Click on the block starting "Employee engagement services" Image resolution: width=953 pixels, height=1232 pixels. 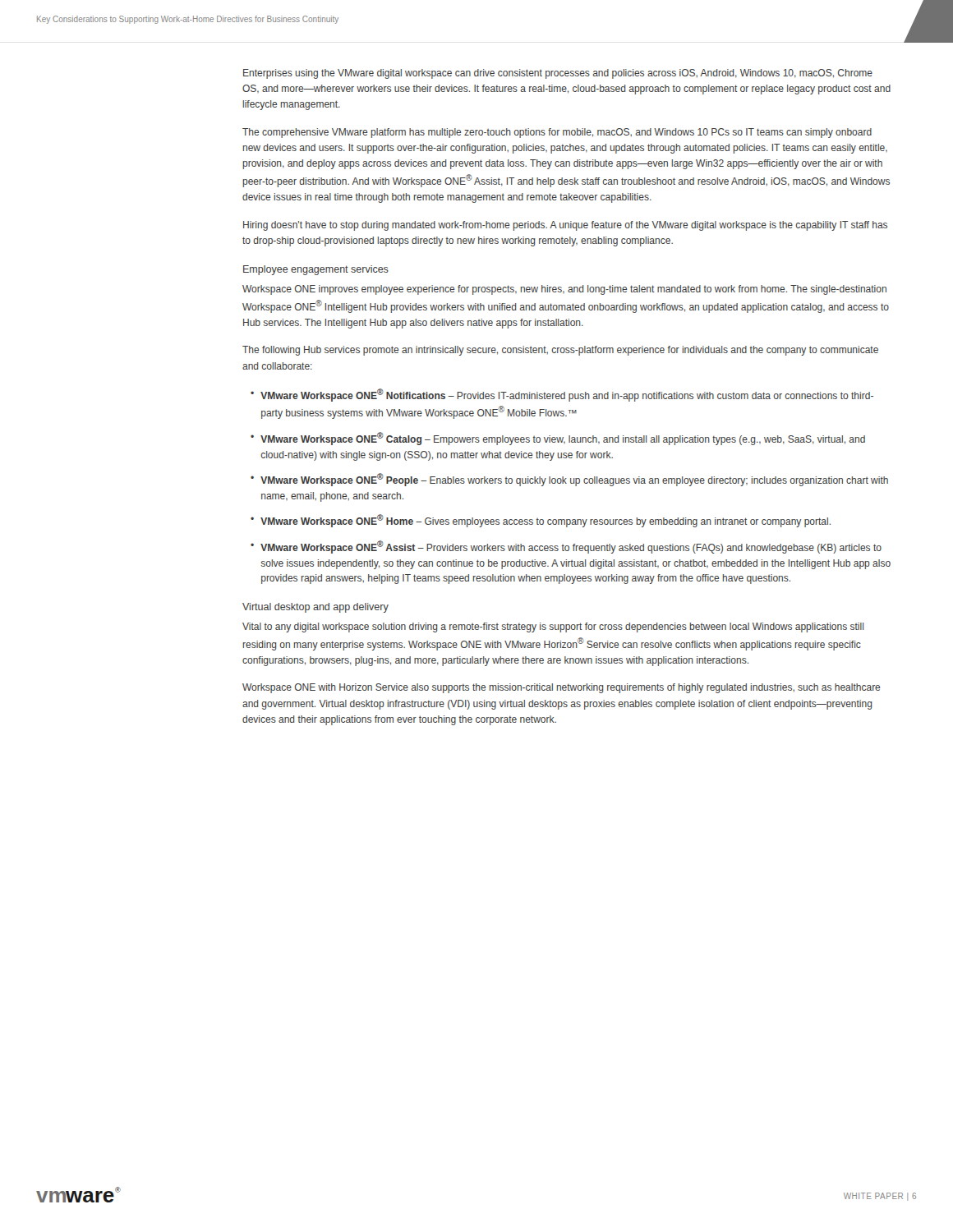315,269
